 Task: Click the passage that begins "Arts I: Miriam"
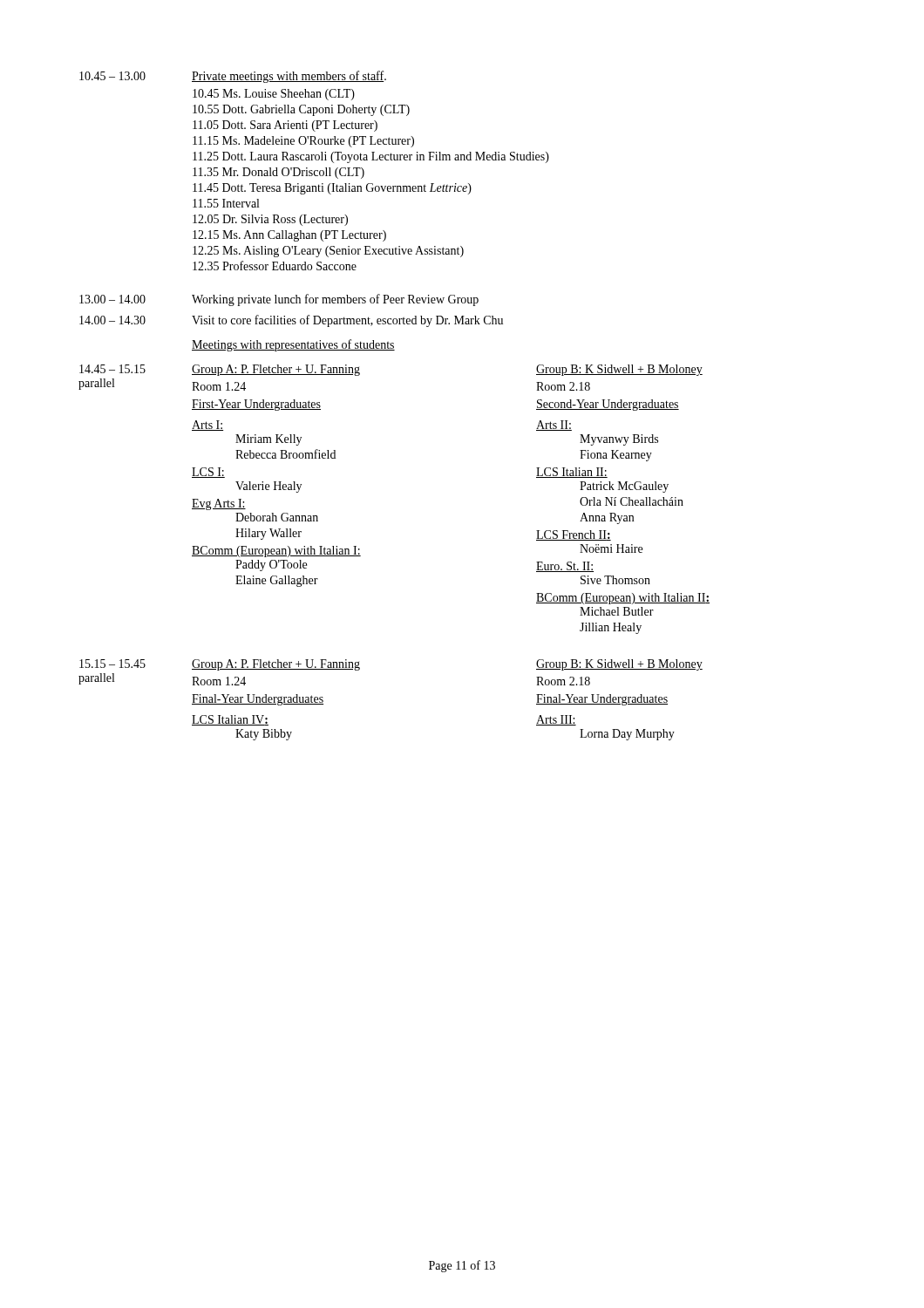coord(207,426)
